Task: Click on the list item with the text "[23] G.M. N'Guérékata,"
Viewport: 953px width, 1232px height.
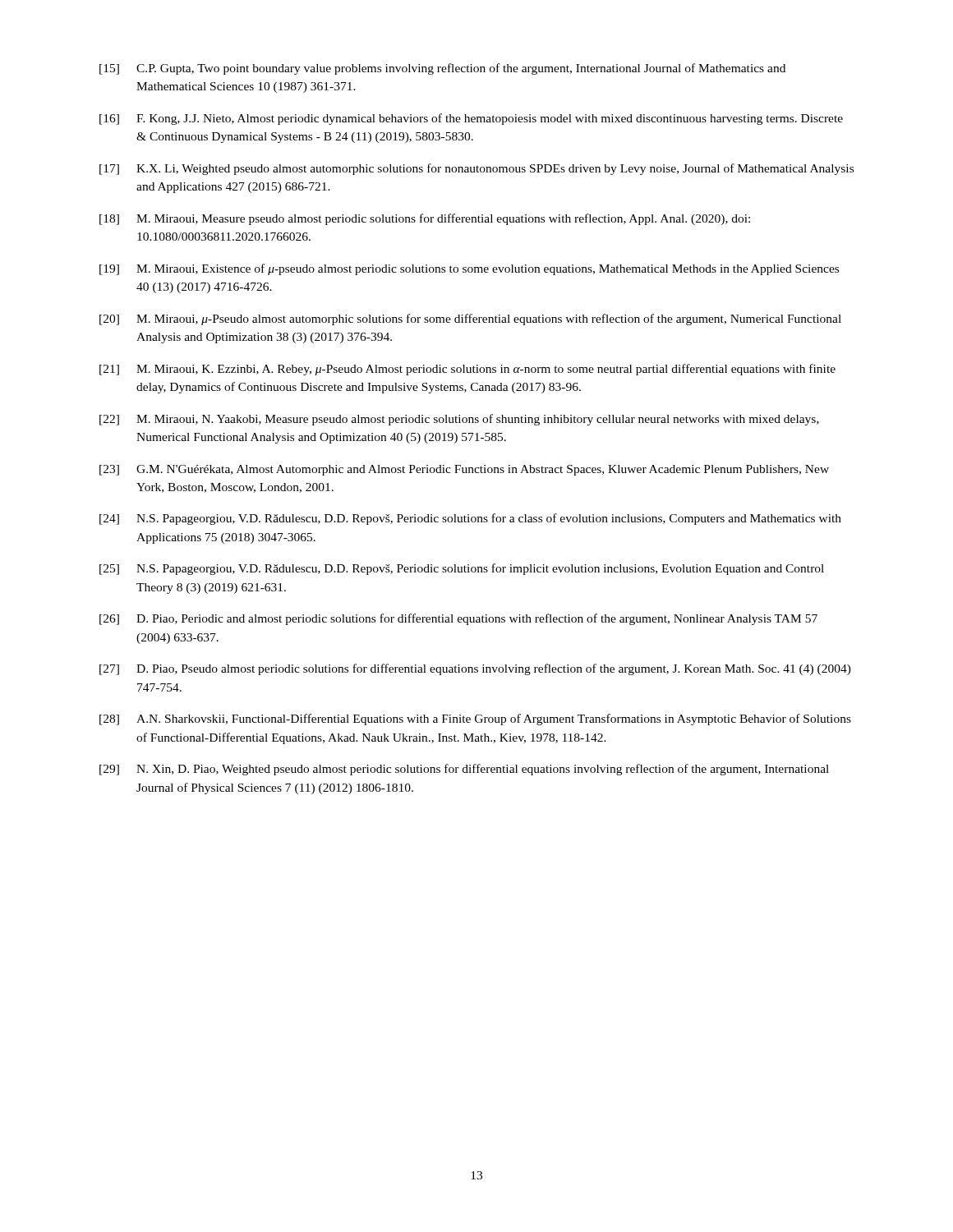Action: 476,478
